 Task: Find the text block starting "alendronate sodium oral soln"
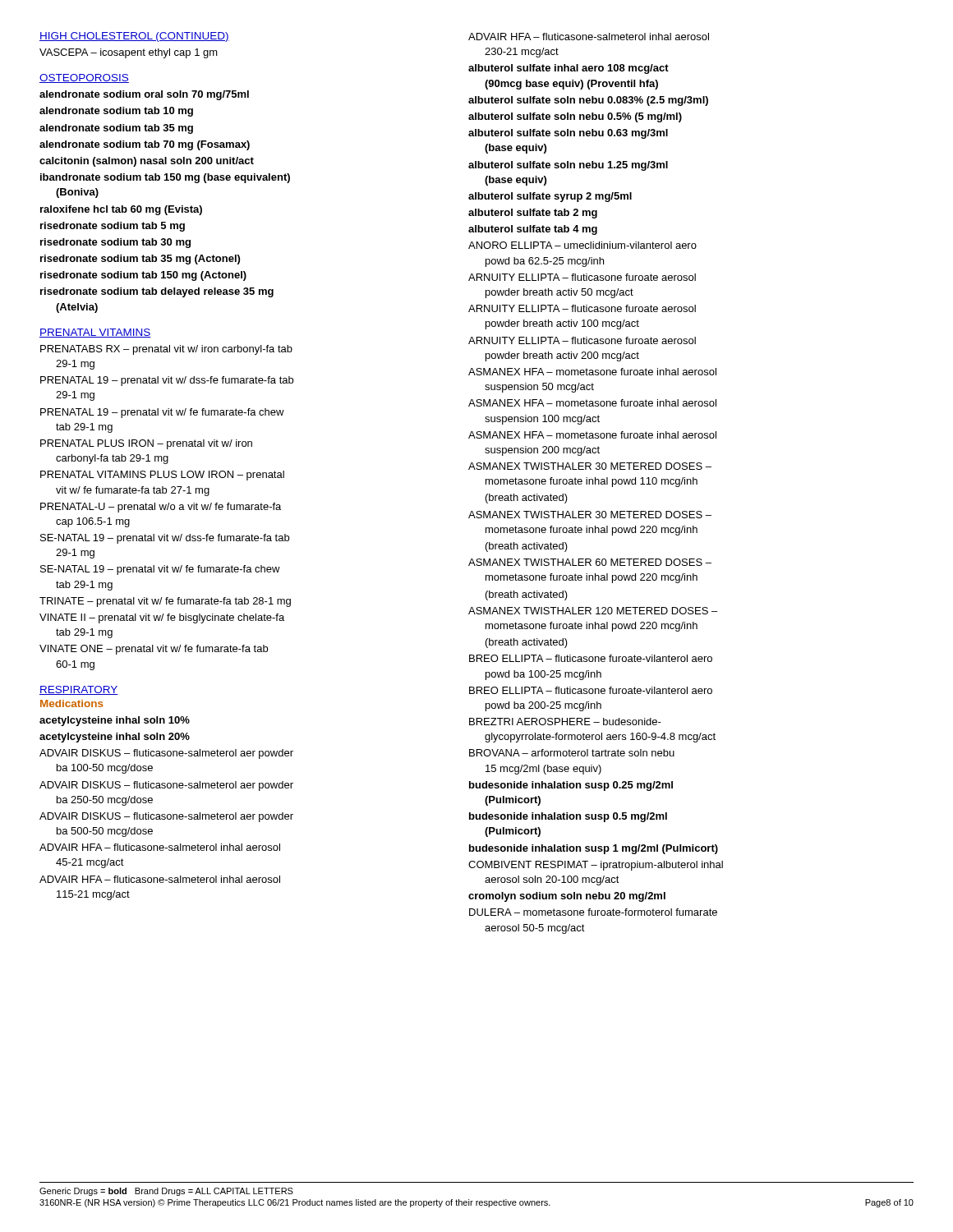click(144, 94)
